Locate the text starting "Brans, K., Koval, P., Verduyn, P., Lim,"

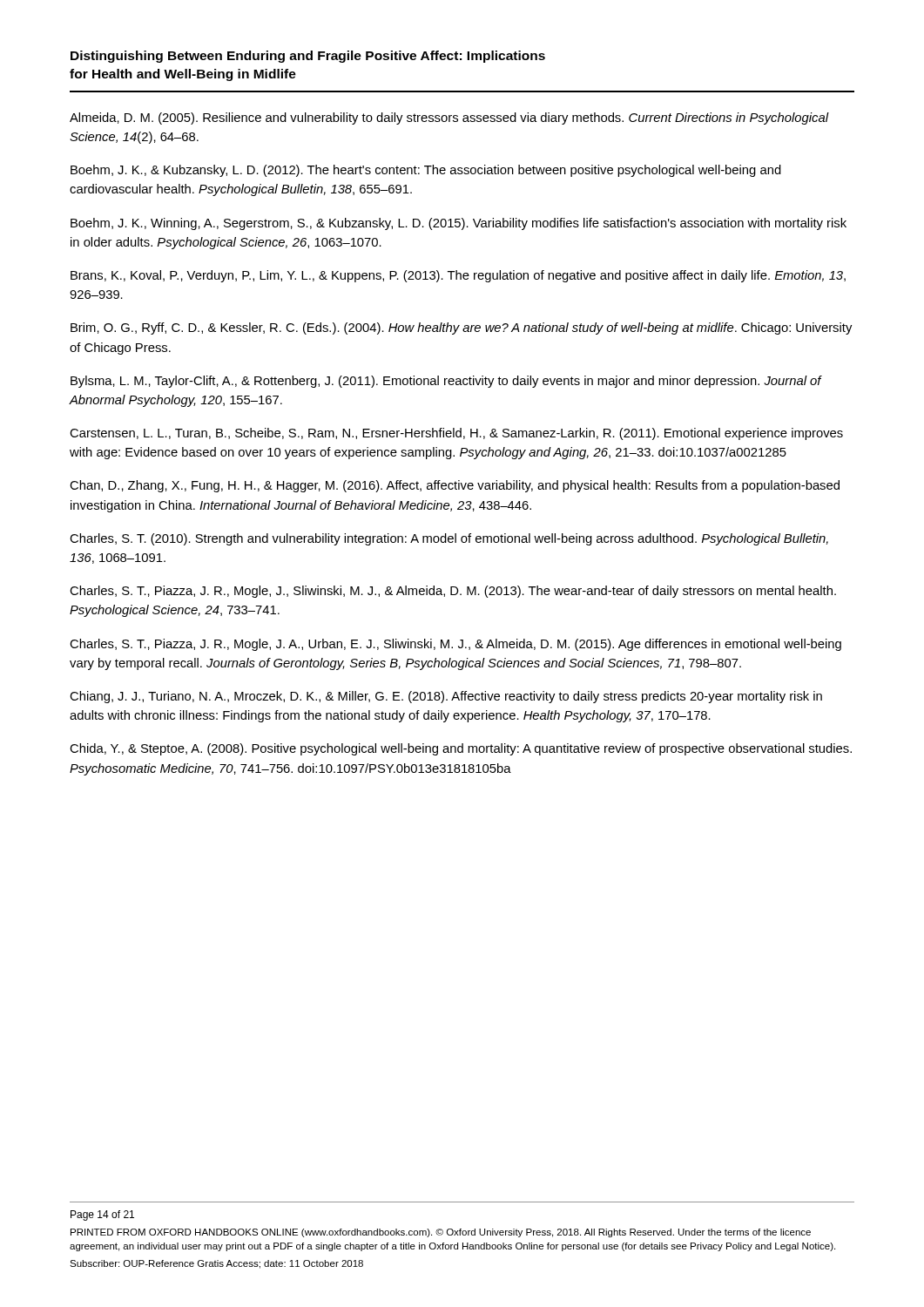point(458,285)
